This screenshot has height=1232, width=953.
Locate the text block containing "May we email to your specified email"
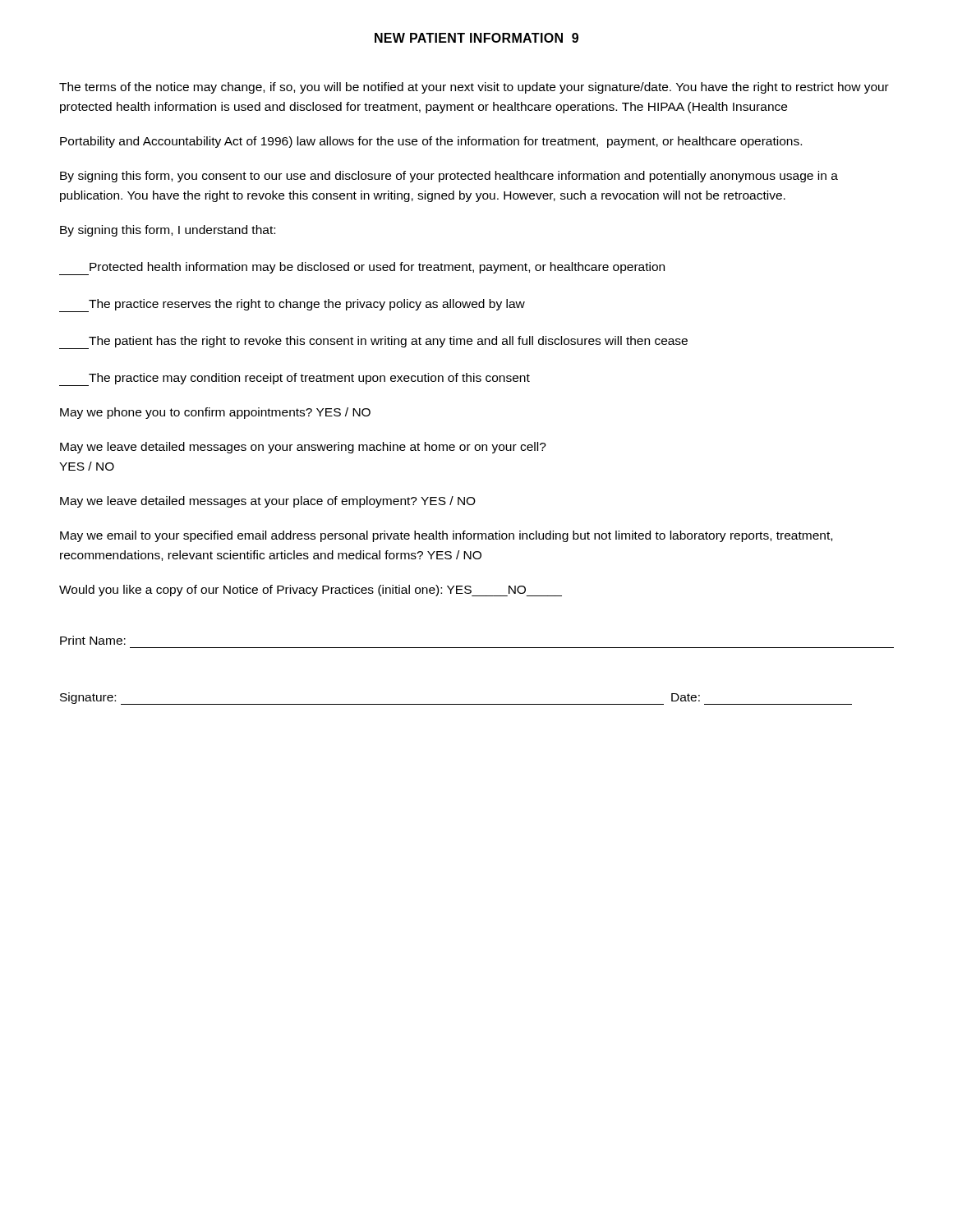(x=446, y=545)
